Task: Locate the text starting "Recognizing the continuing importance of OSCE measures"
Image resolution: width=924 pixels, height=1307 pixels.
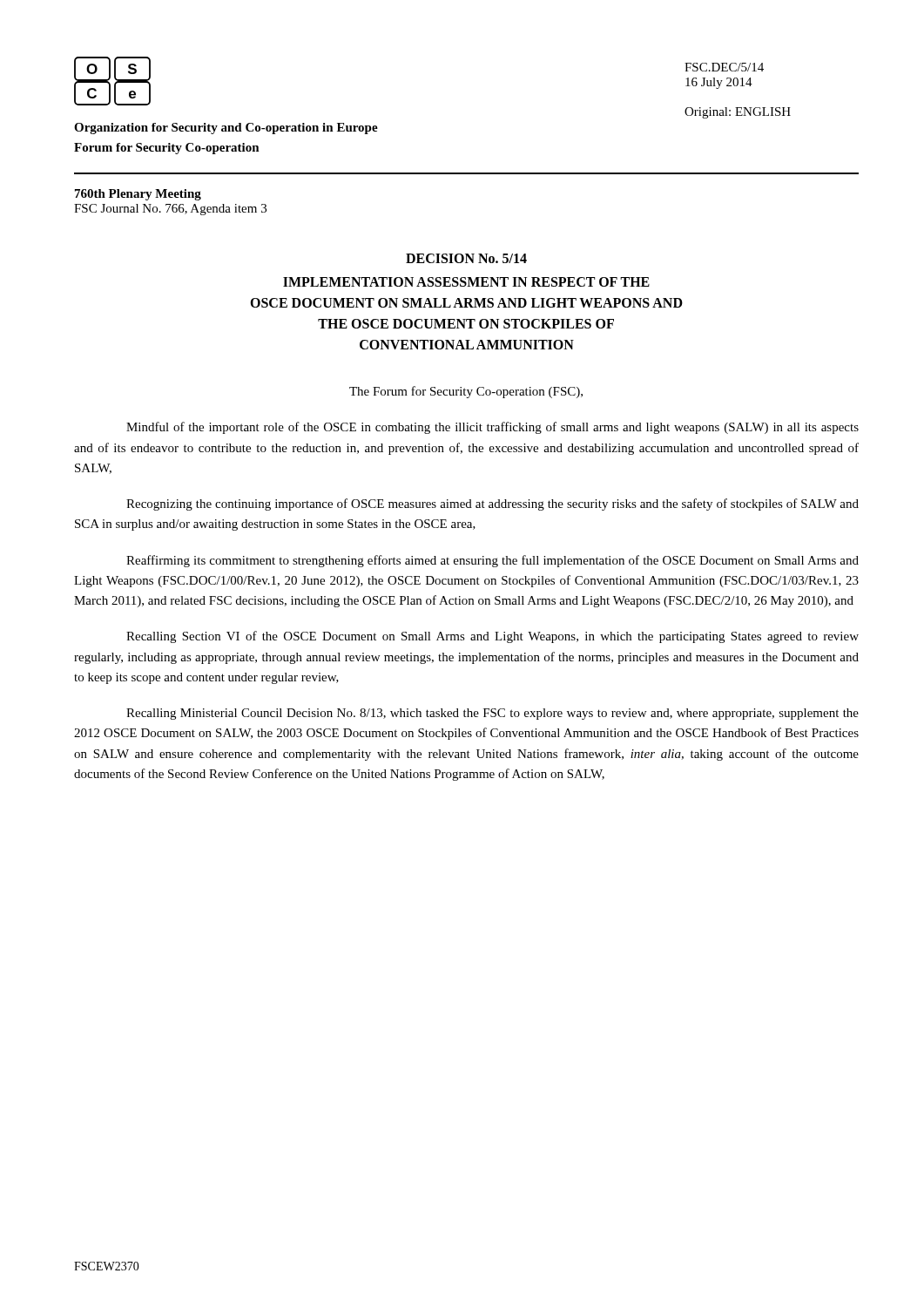Action: tap(466, 514)
